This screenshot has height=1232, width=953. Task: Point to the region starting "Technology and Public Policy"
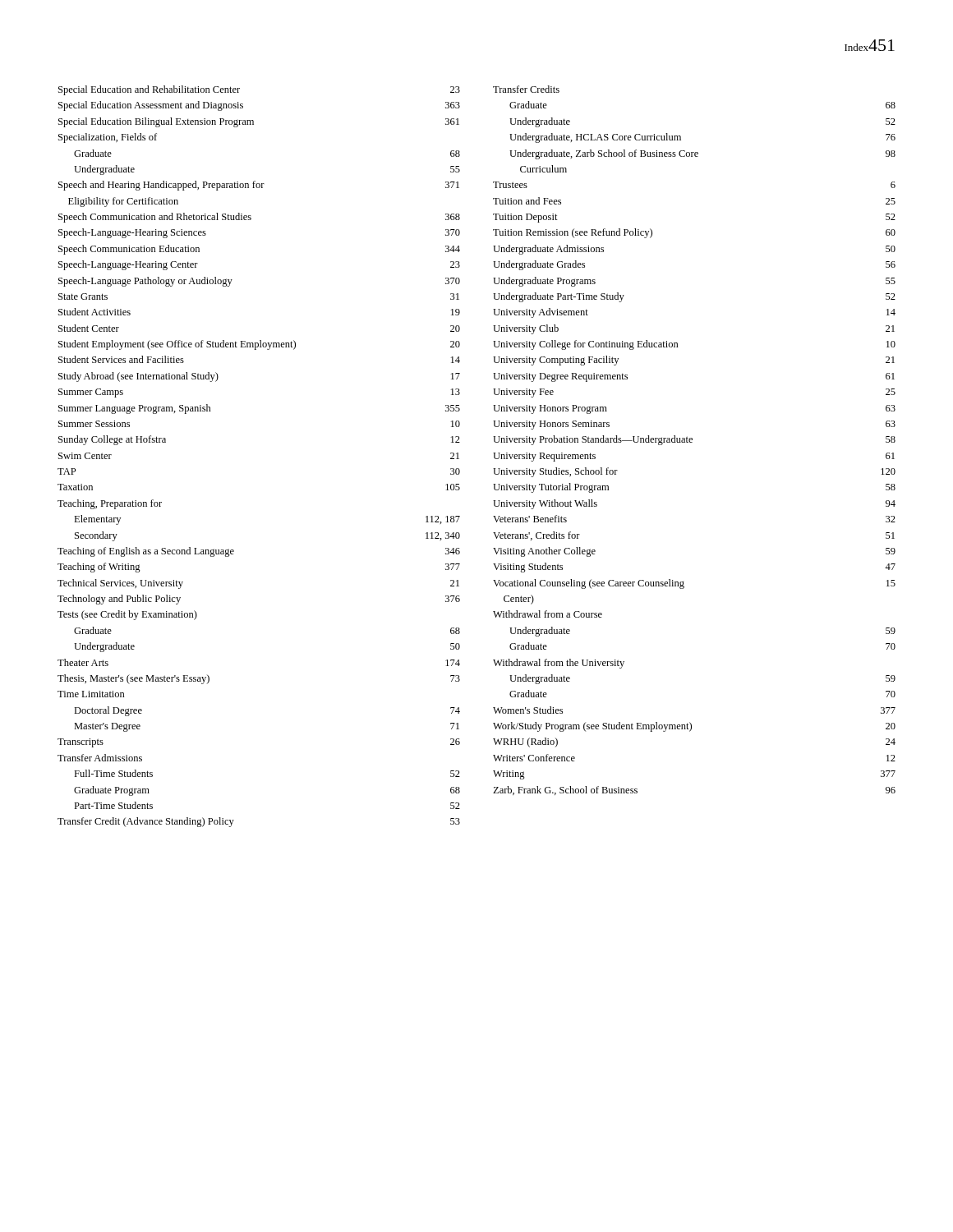(119, 599)
